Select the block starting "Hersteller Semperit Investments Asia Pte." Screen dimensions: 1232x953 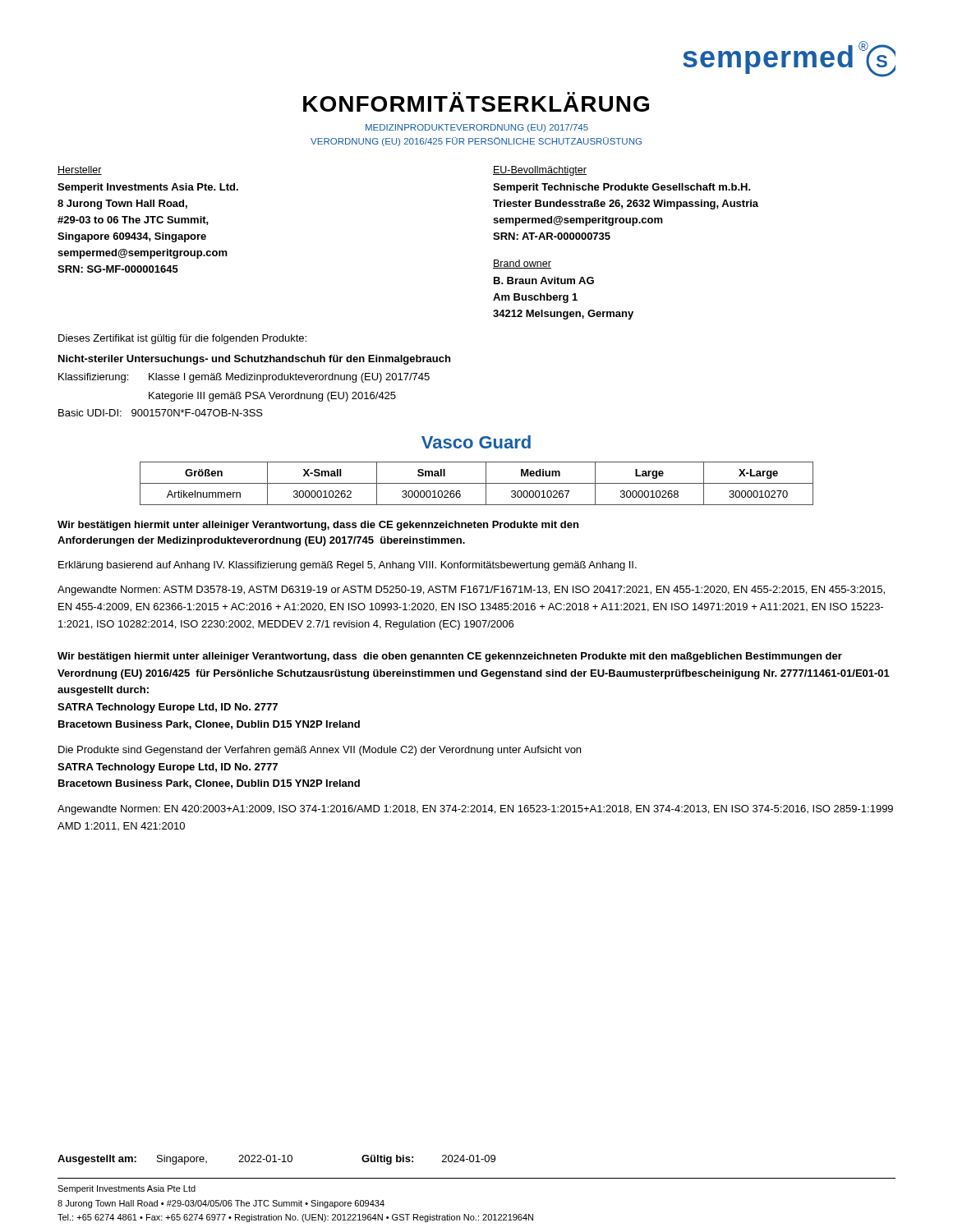coord(80,170)
